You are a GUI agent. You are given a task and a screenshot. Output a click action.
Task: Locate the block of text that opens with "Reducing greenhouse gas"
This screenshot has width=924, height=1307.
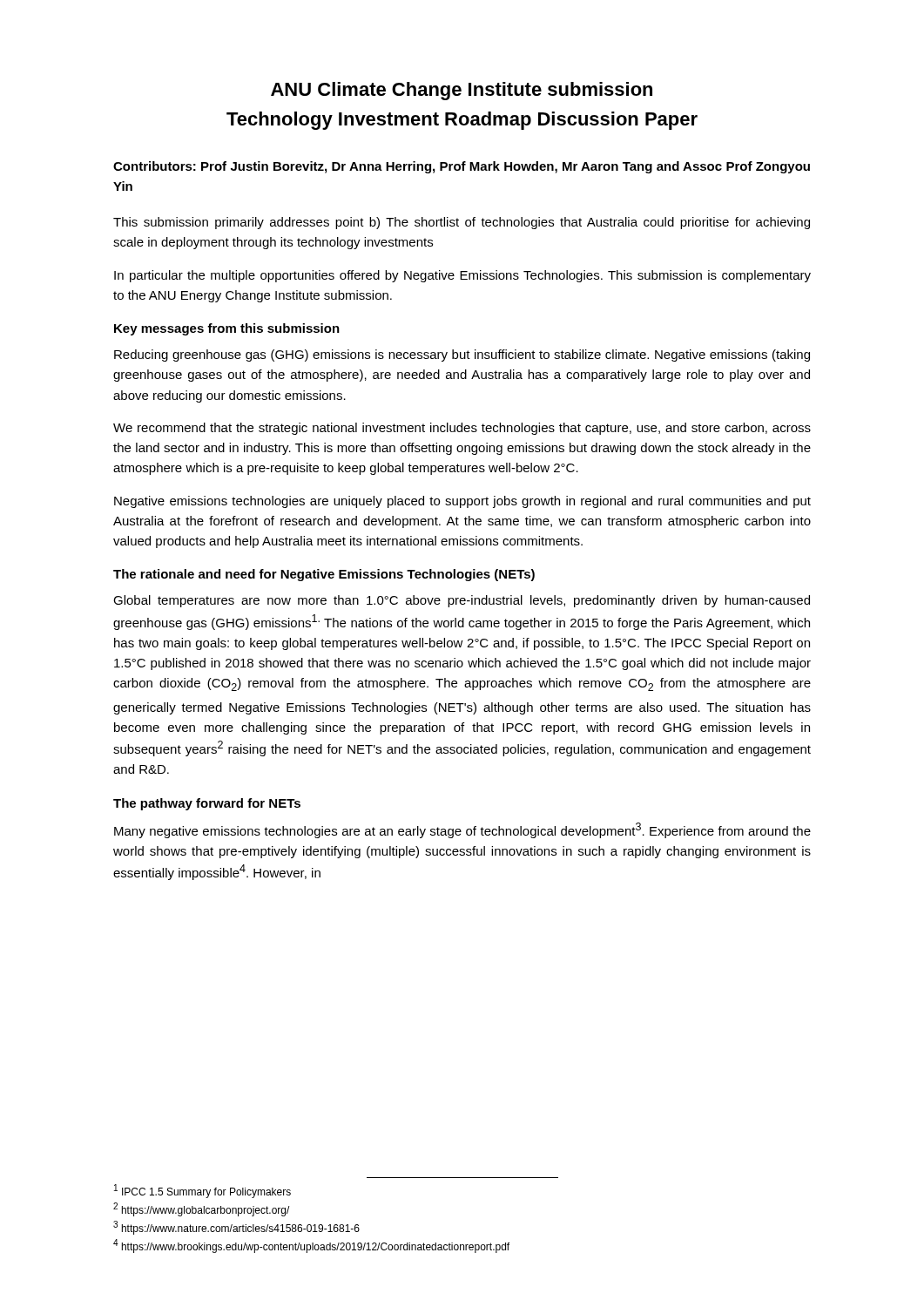pyautogui.click(x=462, y=375)
